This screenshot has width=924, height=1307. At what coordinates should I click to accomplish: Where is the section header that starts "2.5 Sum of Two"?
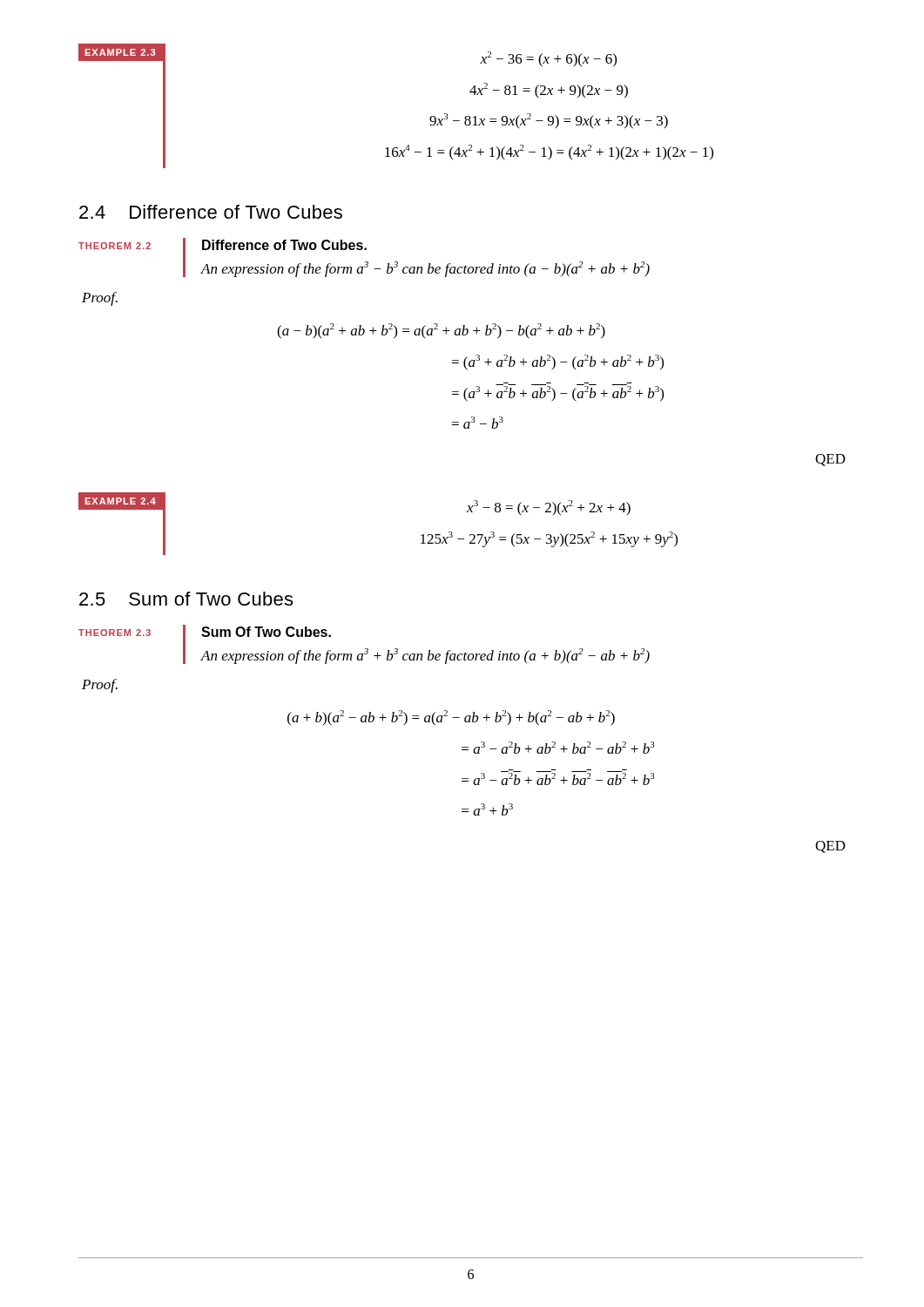point(186,599)
